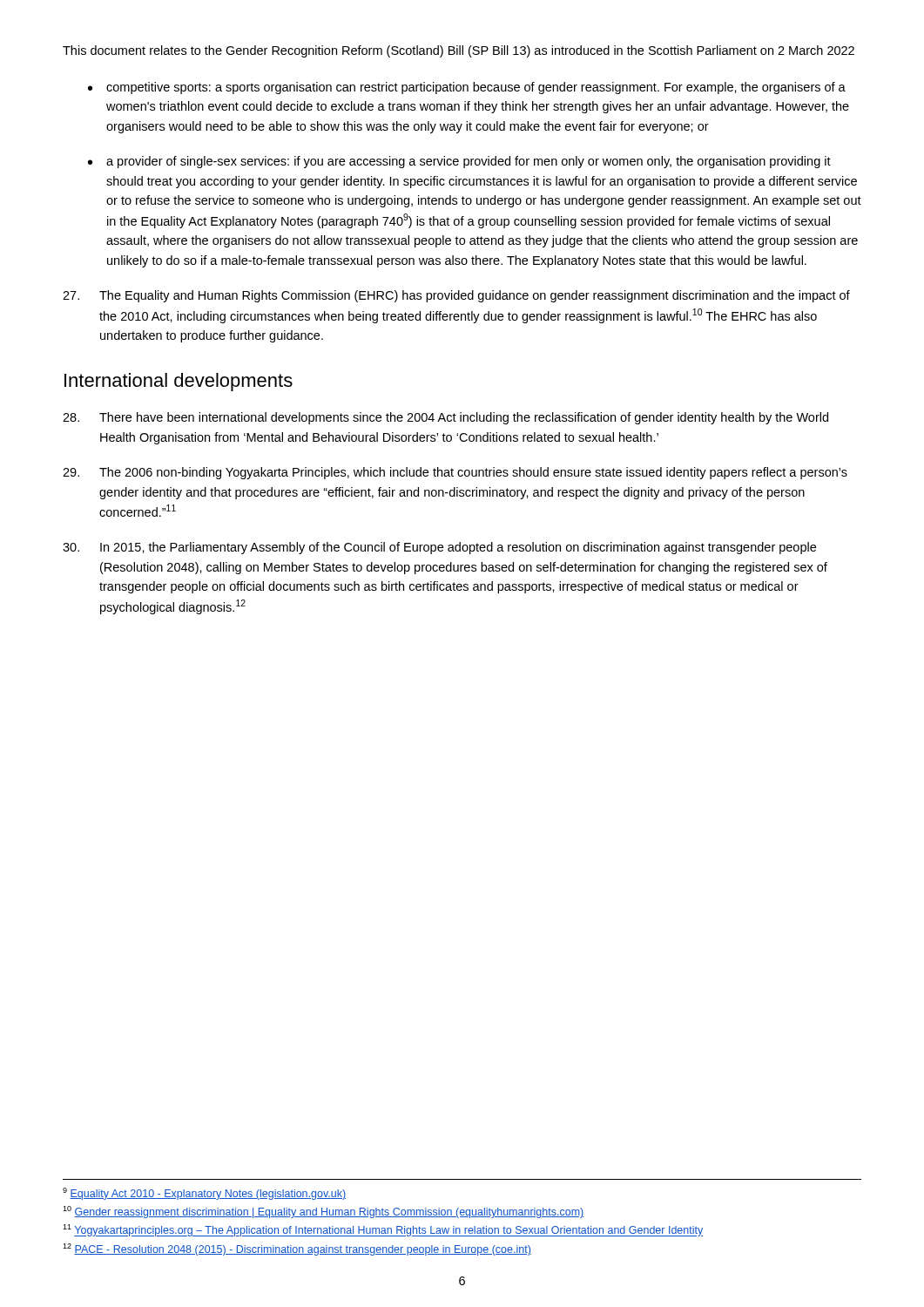Point to the block beginning "11 Yogyakartaprinciples.org – The Application"
This screenshot has height=1307, width=924.
(383, 1230)
